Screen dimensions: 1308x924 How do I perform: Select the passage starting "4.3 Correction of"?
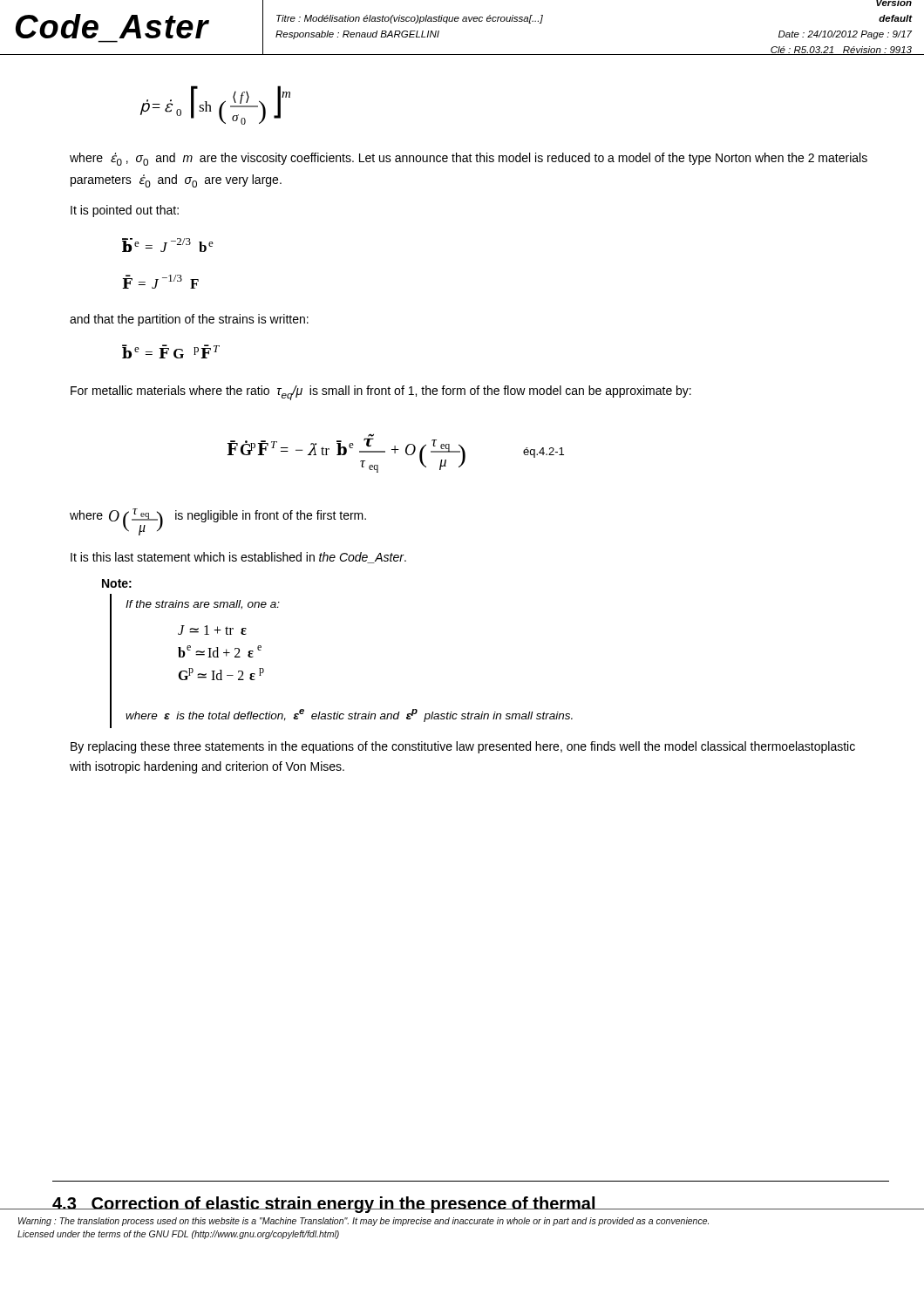(x=324, y=1203)
